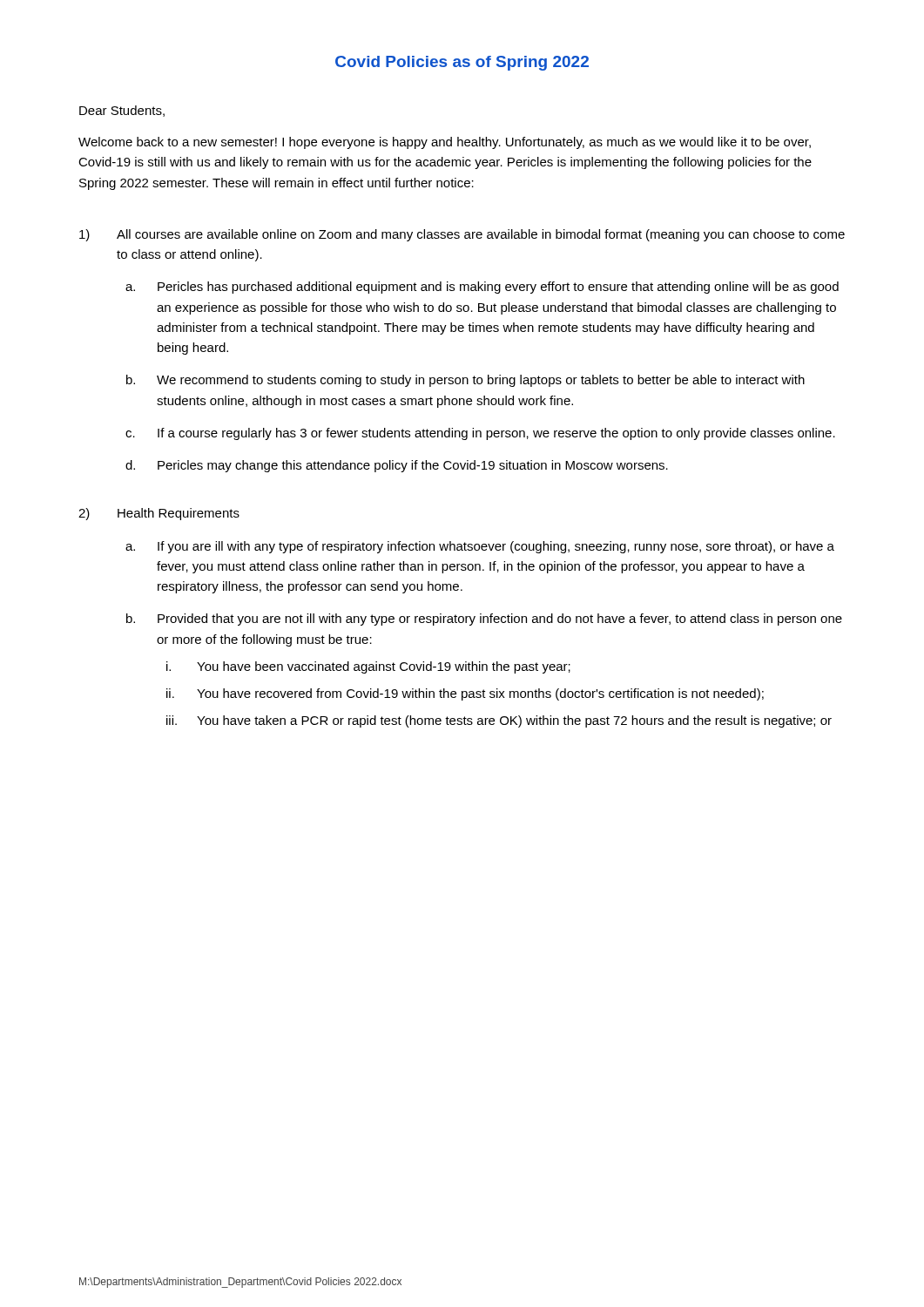This screenshot has height=1307, width=924.
Task: Find the block on this page that starts "a. Pericles has"
Action: (x=486, y=317)
